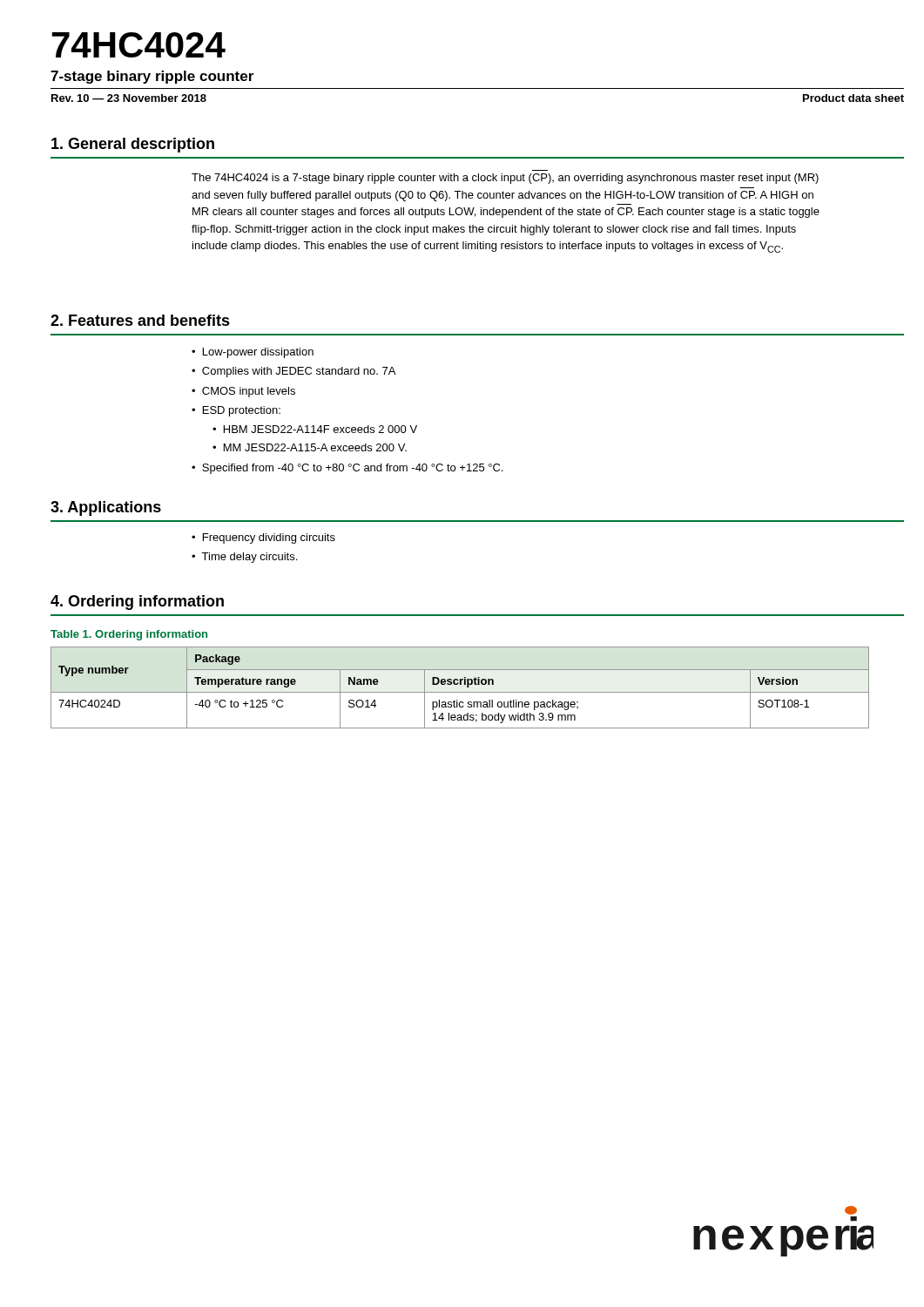The width and height of the screenshot is (924, 1307).
Task: Locate the list item that says "• Complies with JEDEC"
Action: [294, 371]
